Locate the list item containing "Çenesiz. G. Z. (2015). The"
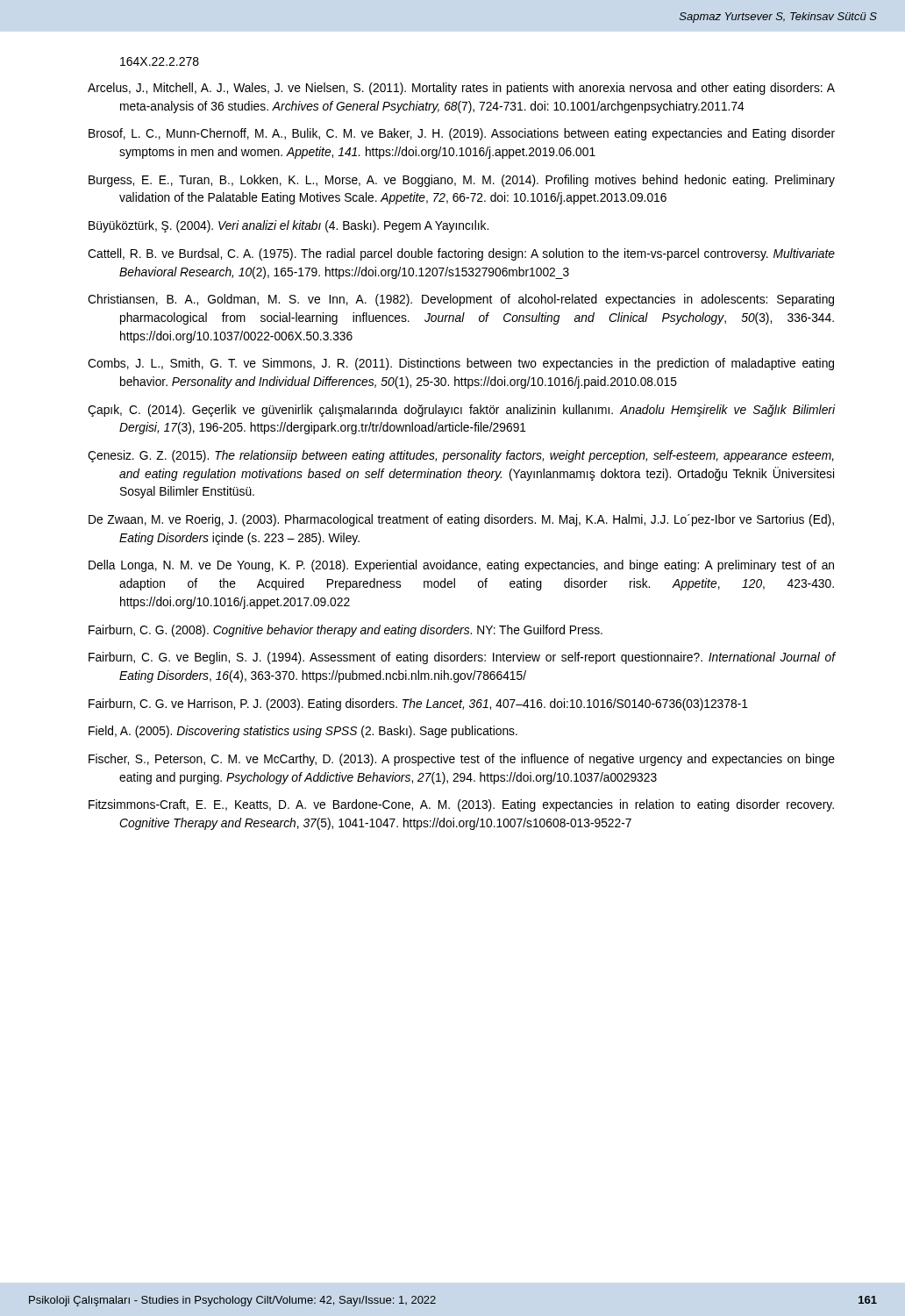This screenshot has width=905, height=1316. (x=461, y=474)
